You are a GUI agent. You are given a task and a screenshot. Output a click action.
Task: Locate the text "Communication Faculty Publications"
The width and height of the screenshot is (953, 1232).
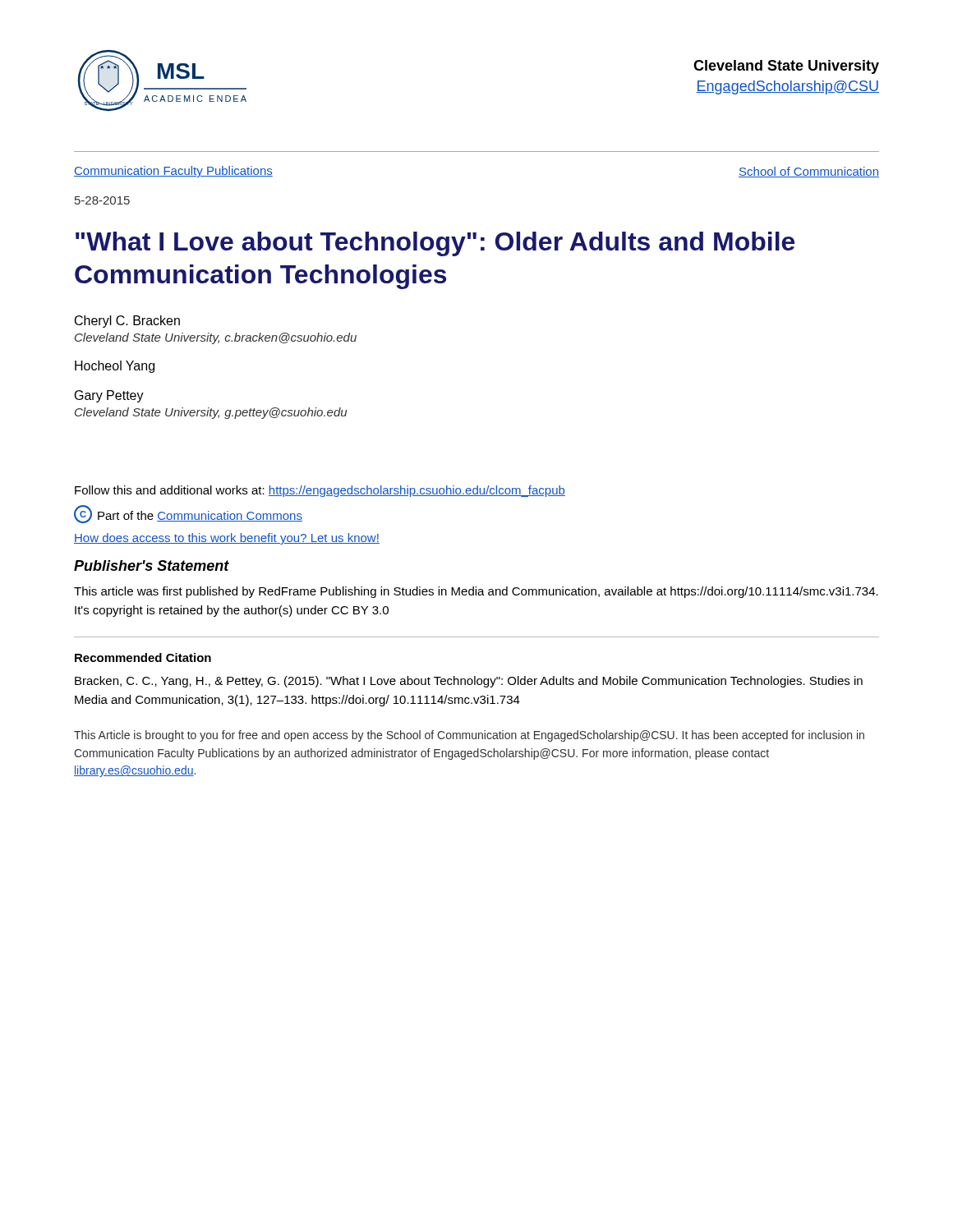pyautogui.click(x=173, y=170)
